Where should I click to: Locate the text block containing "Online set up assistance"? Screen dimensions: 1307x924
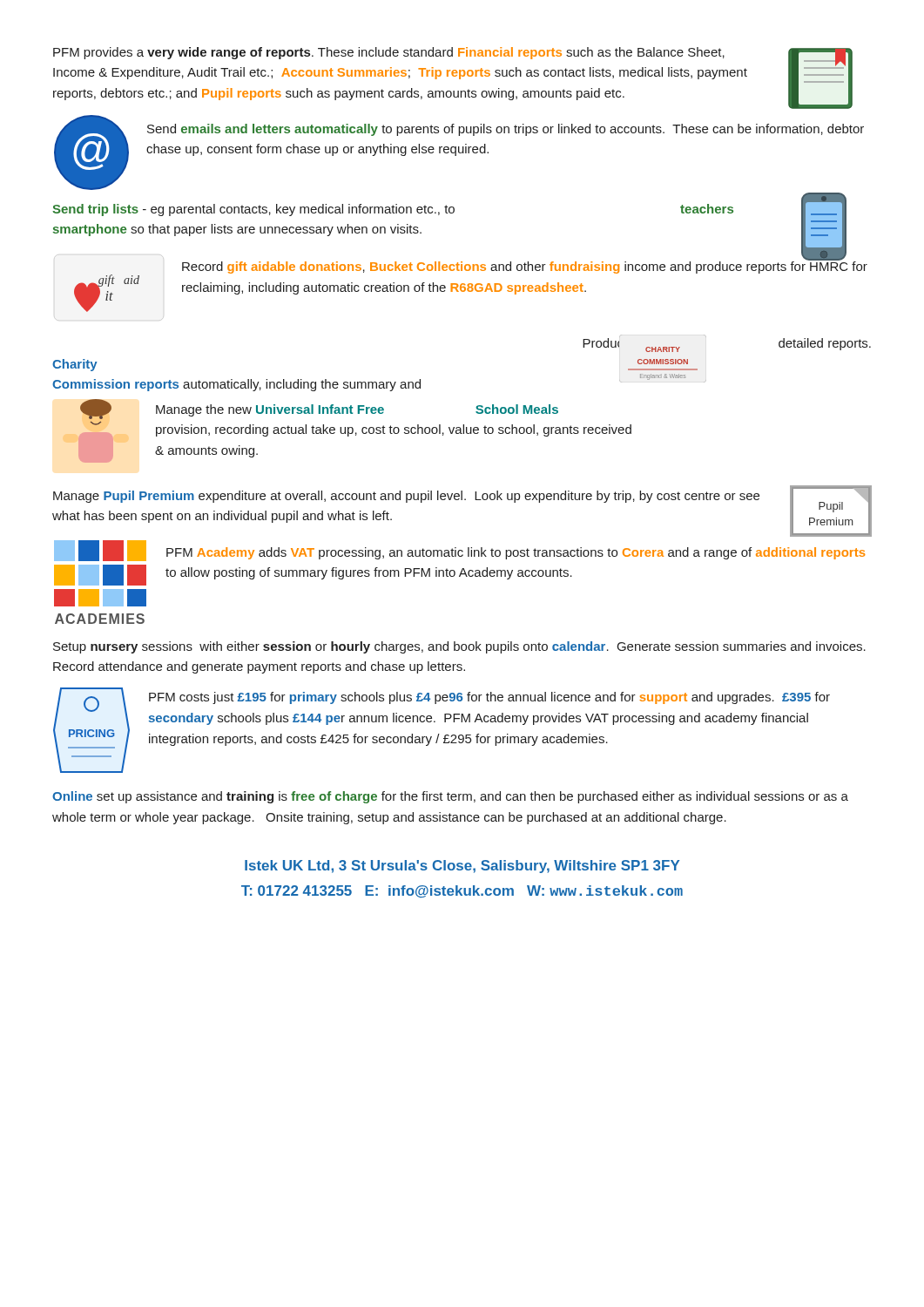coord(450,806)
